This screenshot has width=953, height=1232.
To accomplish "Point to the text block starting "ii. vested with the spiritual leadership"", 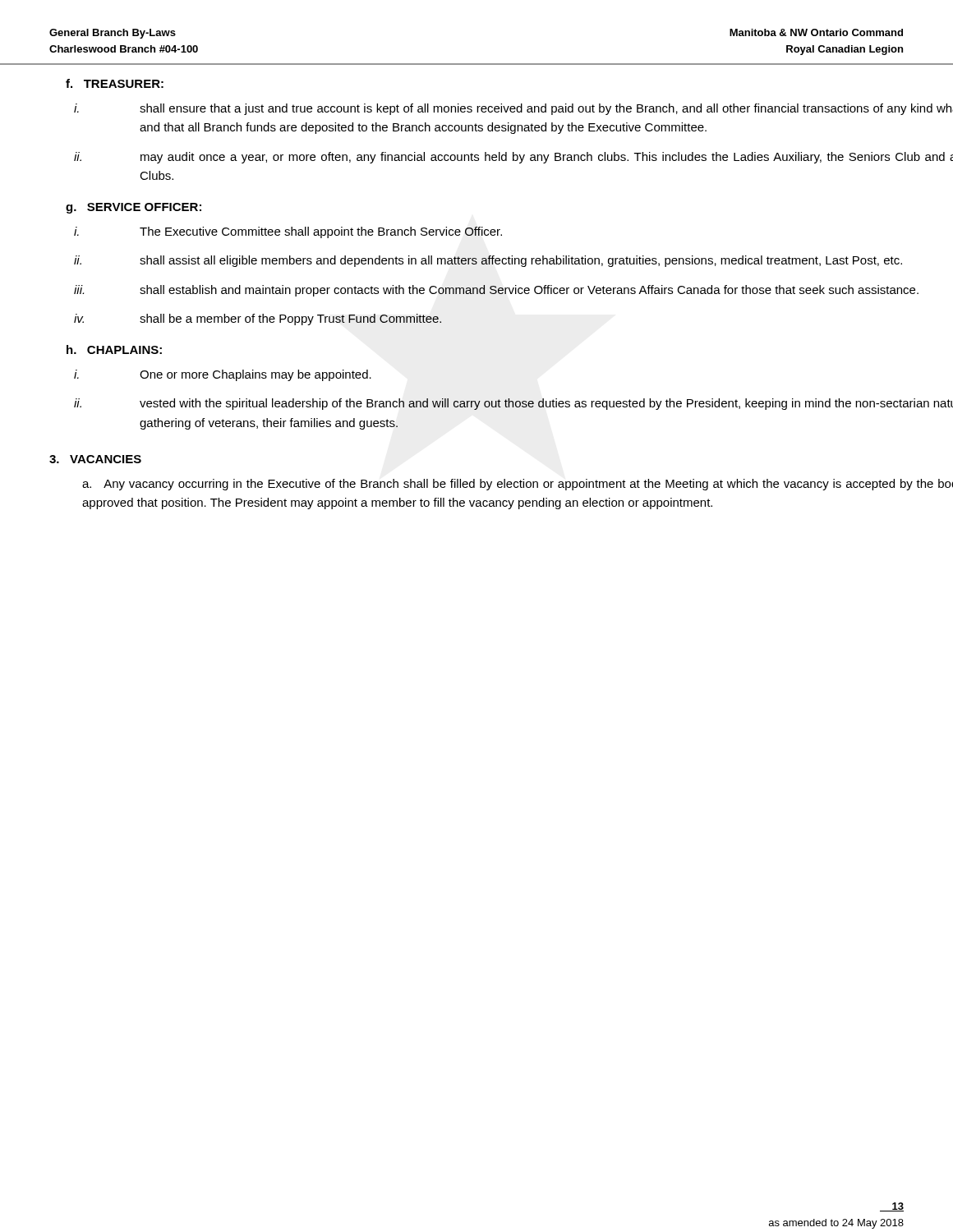I will click(501, 413).
